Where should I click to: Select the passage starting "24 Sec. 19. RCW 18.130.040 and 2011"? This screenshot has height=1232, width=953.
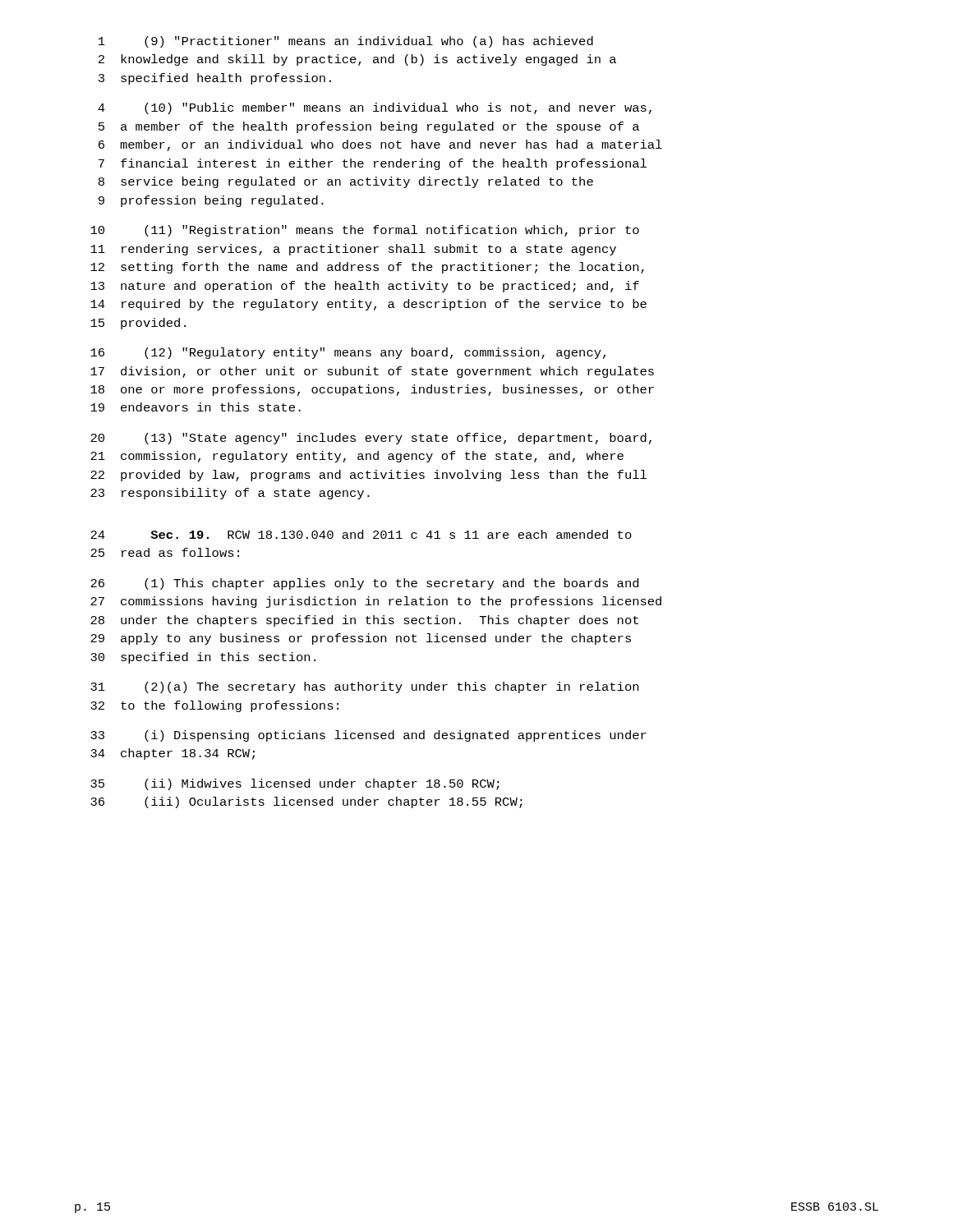476,545
